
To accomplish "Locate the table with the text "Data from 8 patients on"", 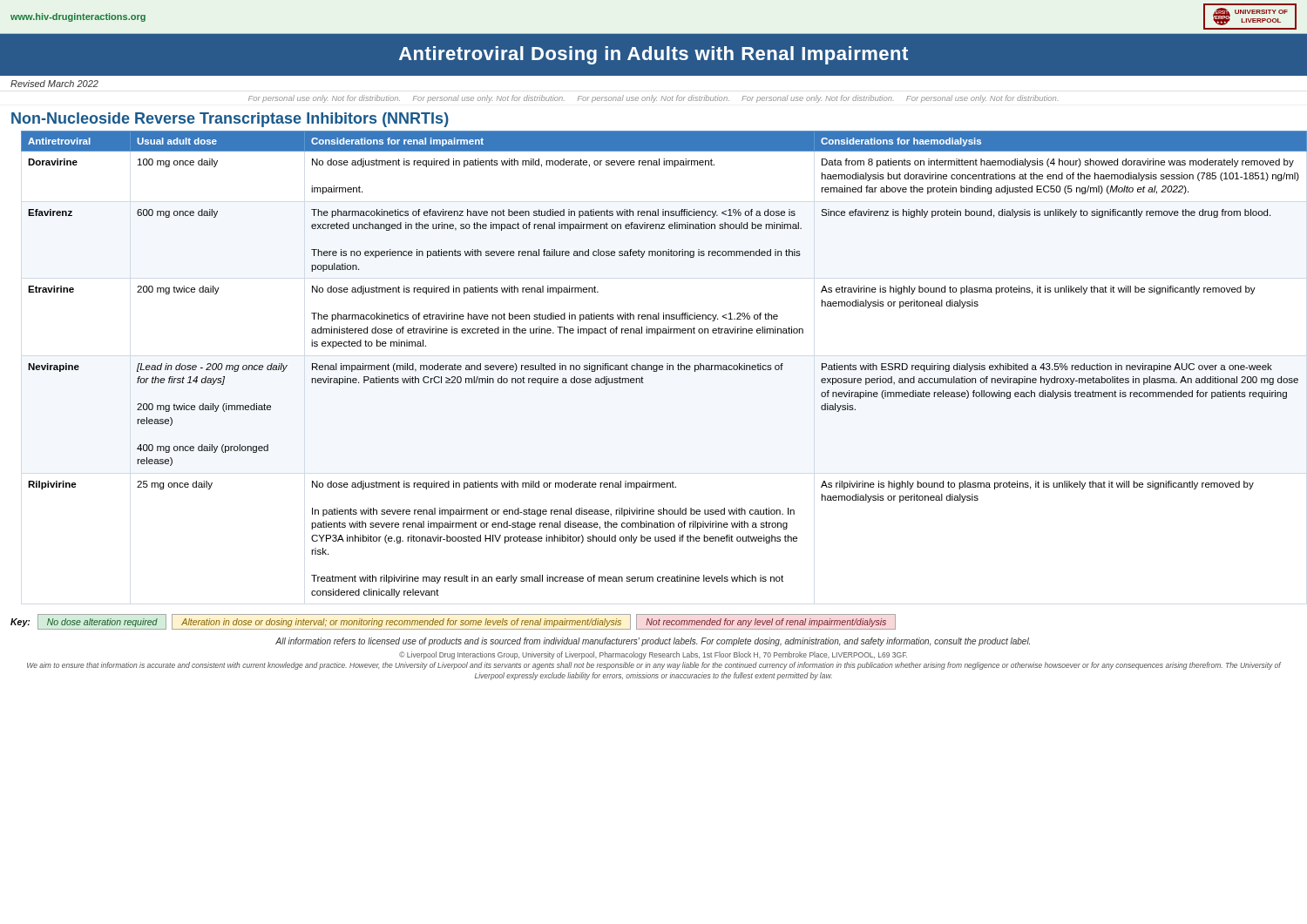I will click(654, 368).
